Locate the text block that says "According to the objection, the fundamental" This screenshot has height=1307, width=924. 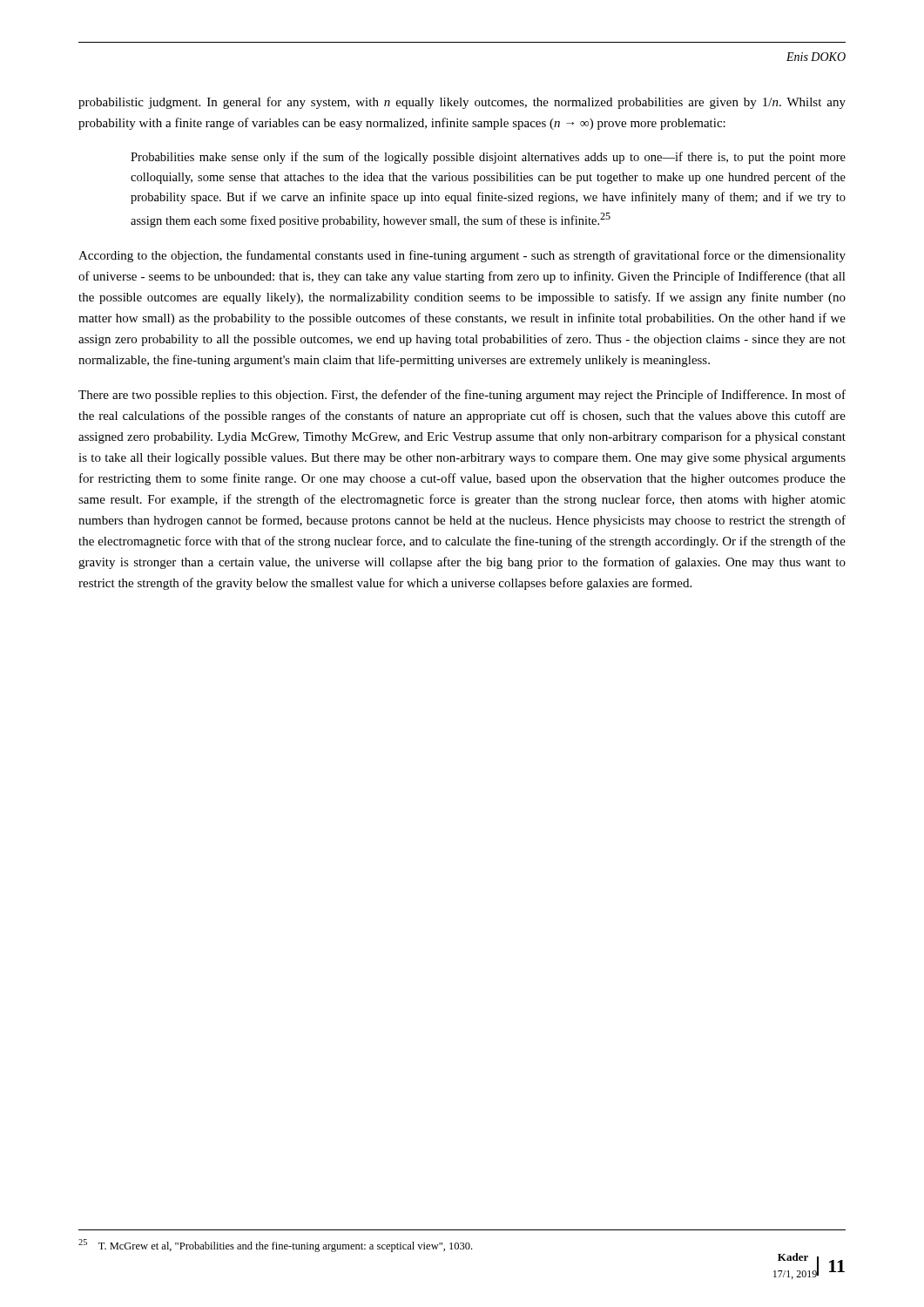pos(462,307)
